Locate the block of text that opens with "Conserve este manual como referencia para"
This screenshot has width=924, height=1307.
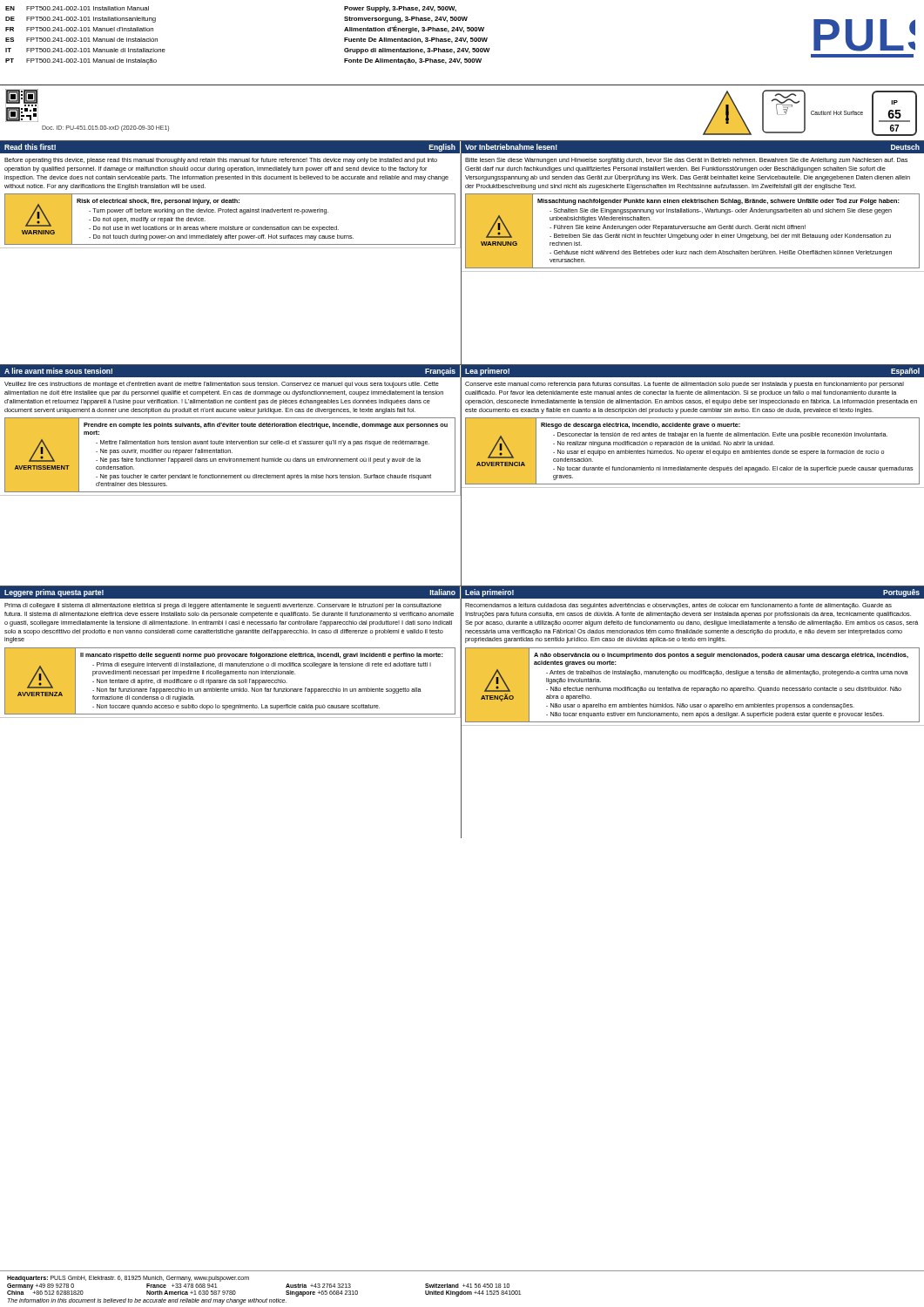[x=691, y=397]
